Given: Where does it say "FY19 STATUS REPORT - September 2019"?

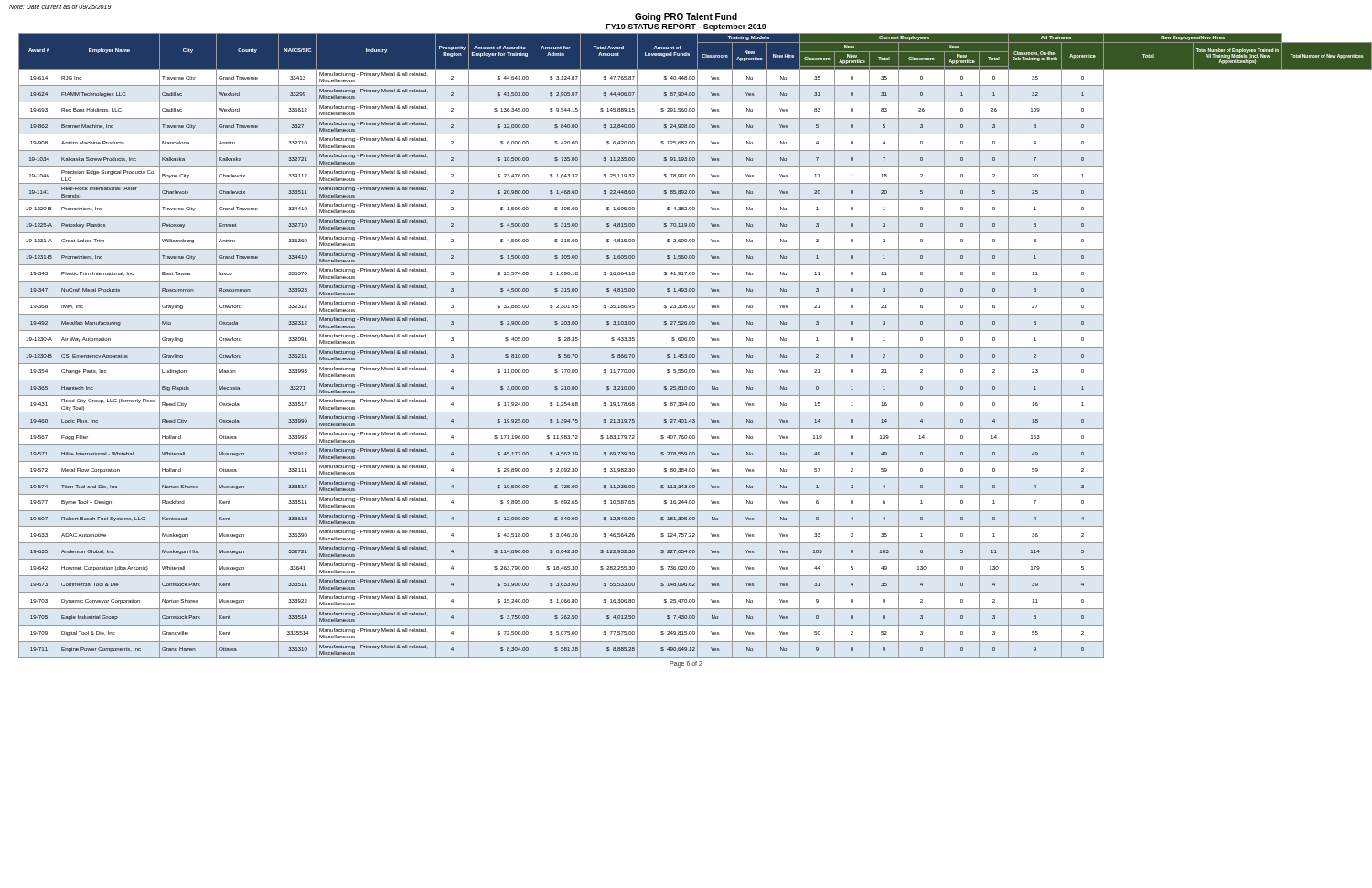Looking at the screenshot, I should coord(686,27).
